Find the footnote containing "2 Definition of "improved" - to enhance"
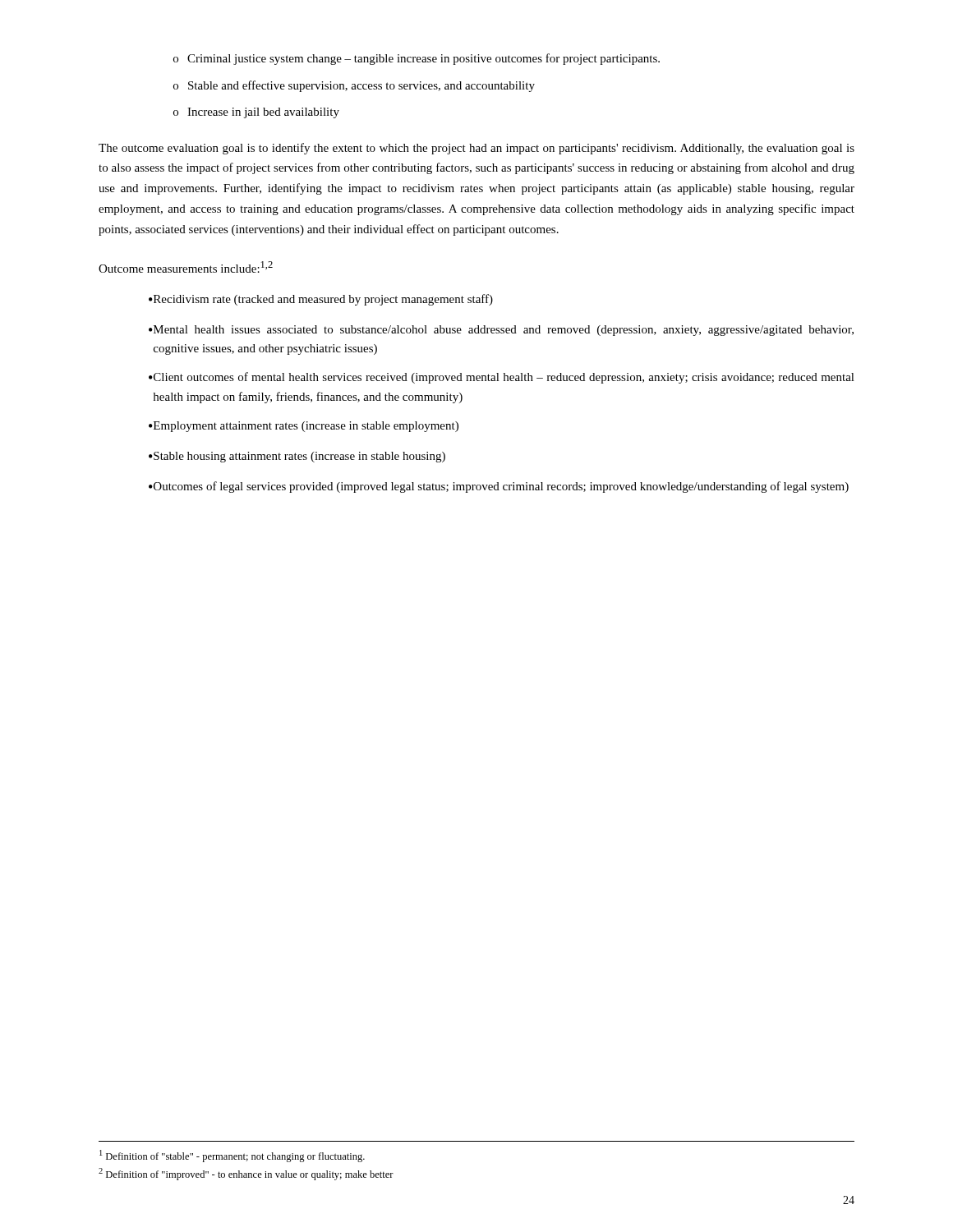The height and width of the screenshot is (1232, 953). pyautogui.click(x=246, y=1173)
